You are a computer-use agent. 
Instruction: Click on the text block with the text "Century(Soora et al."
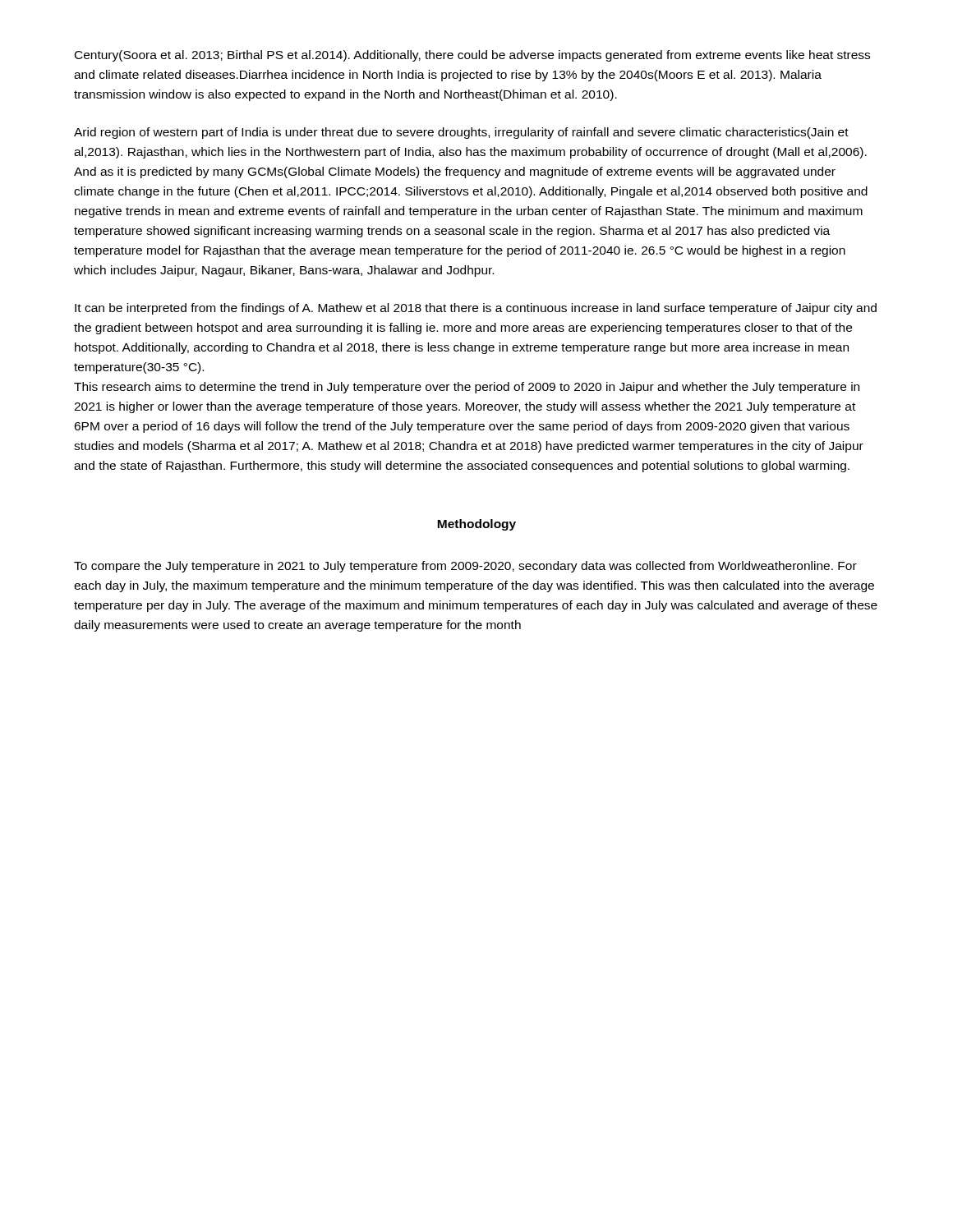coord(472,74)
